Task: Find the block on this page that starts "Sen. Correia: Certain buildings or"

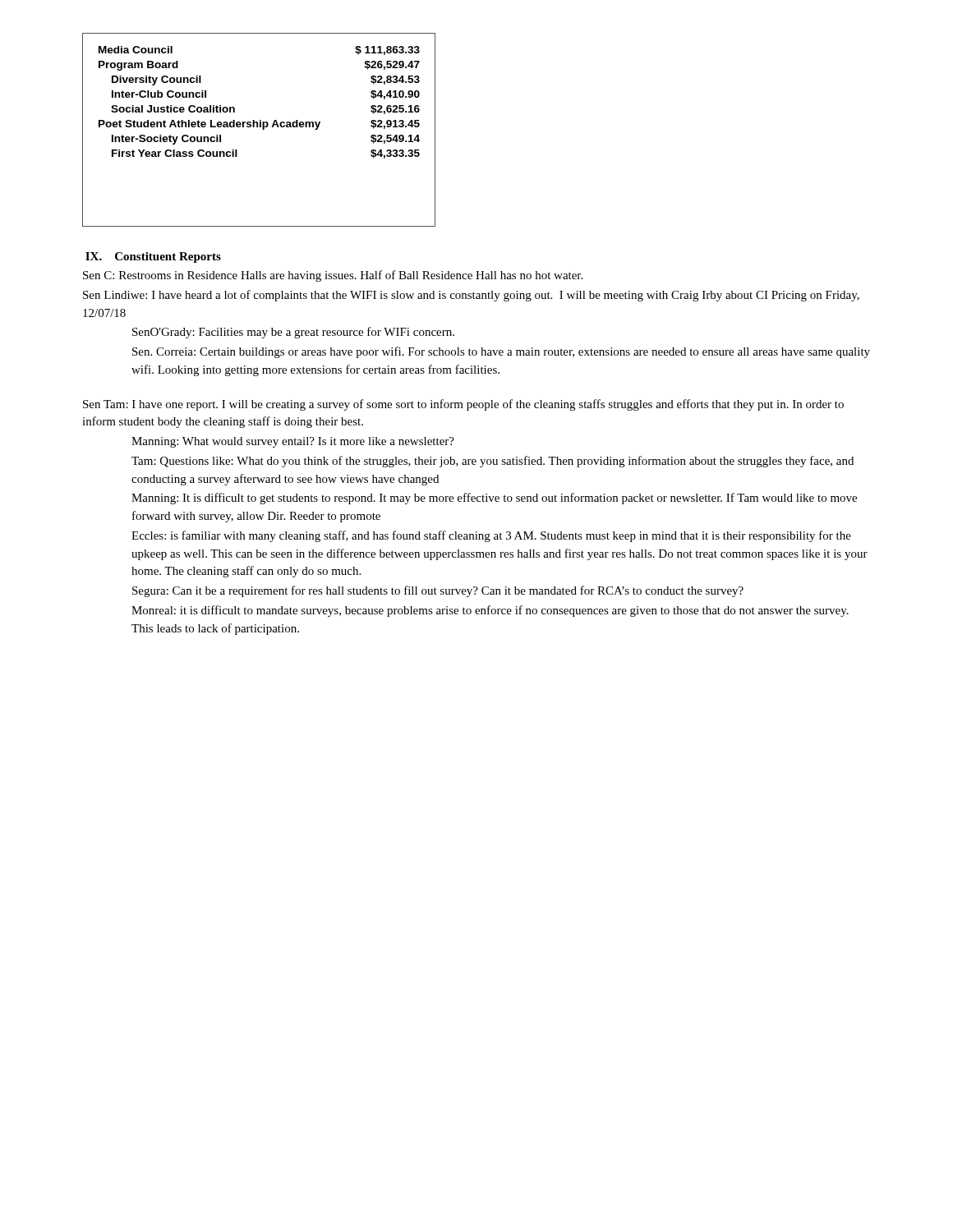Action: (x=501, y=360)
